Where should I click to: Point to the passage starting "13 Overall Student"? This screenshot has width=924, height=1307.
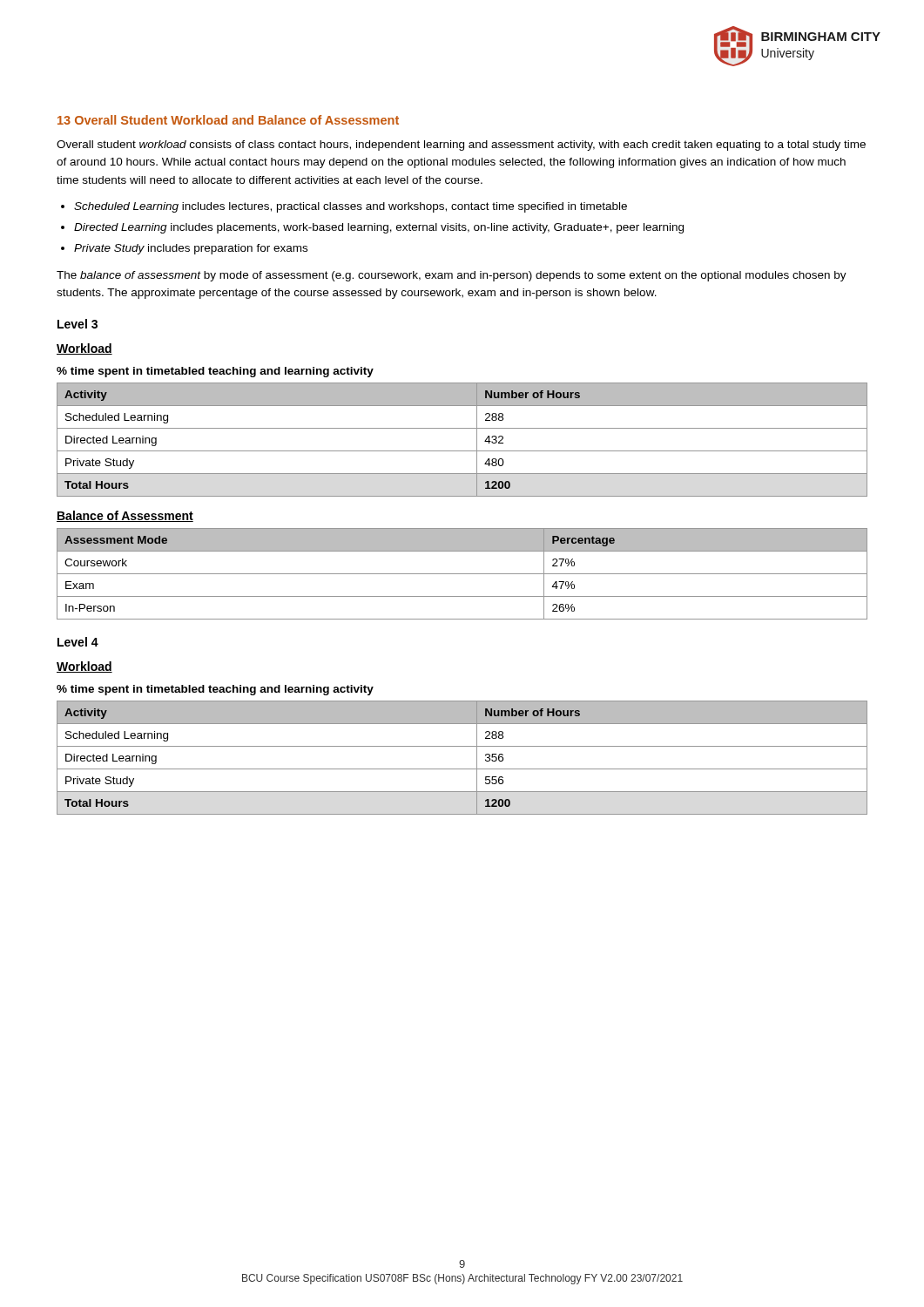(228, 120)
